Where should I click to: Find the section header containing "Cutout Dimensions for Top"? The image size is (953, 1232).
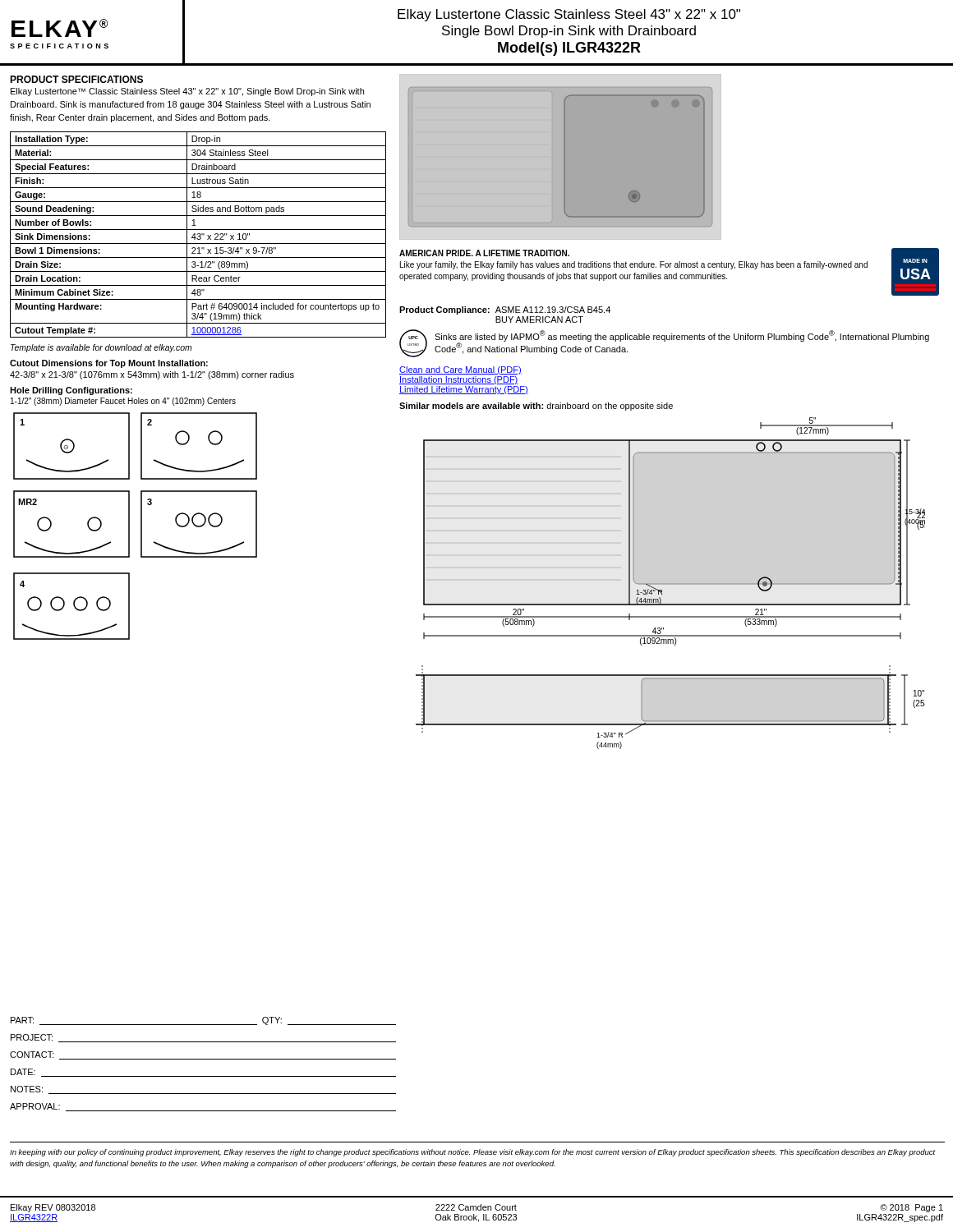[109, 363]
